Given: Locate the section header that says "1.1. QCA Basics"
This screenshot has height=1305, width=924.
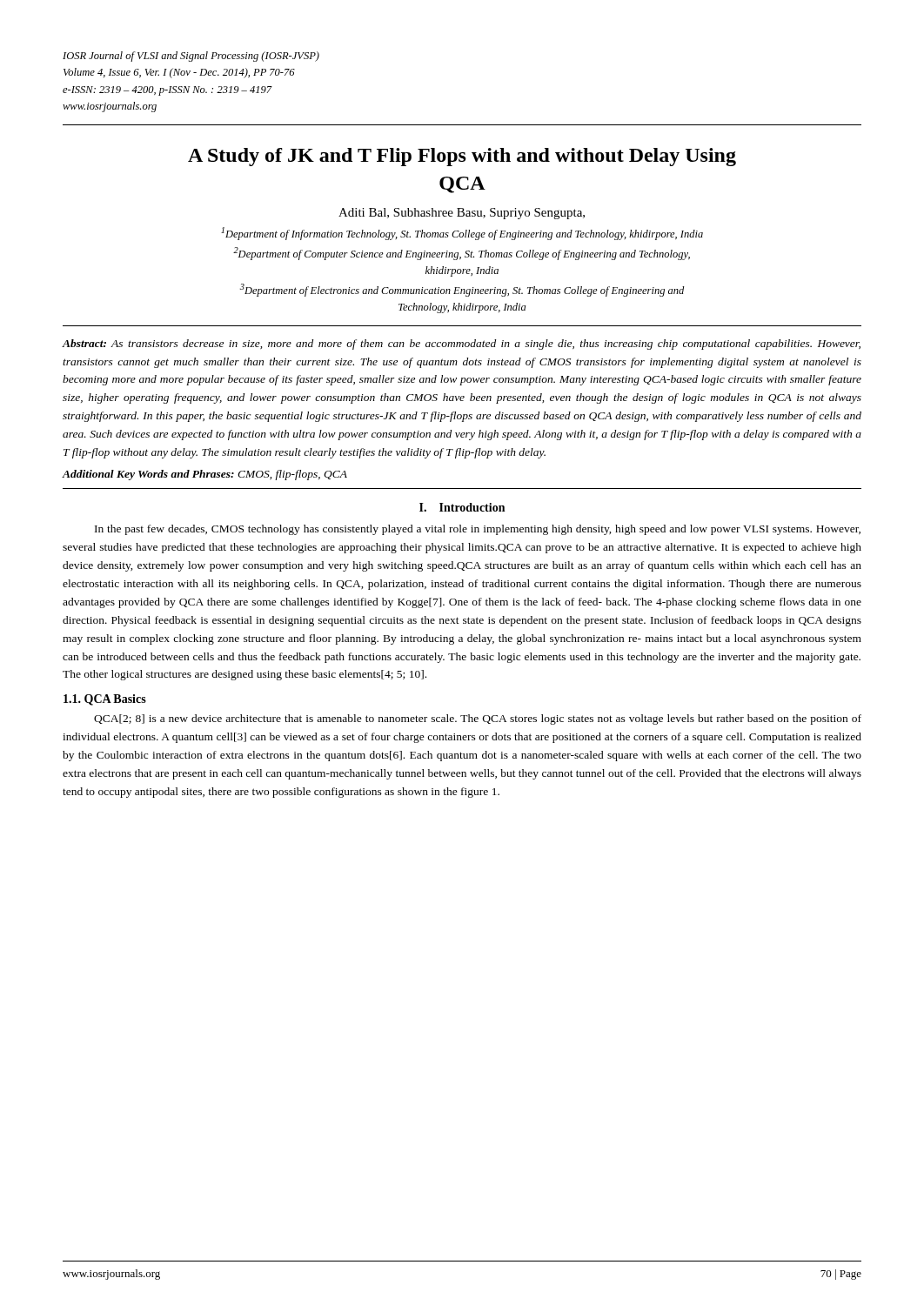Looking at the screenshot, I should tap(104, 699).
